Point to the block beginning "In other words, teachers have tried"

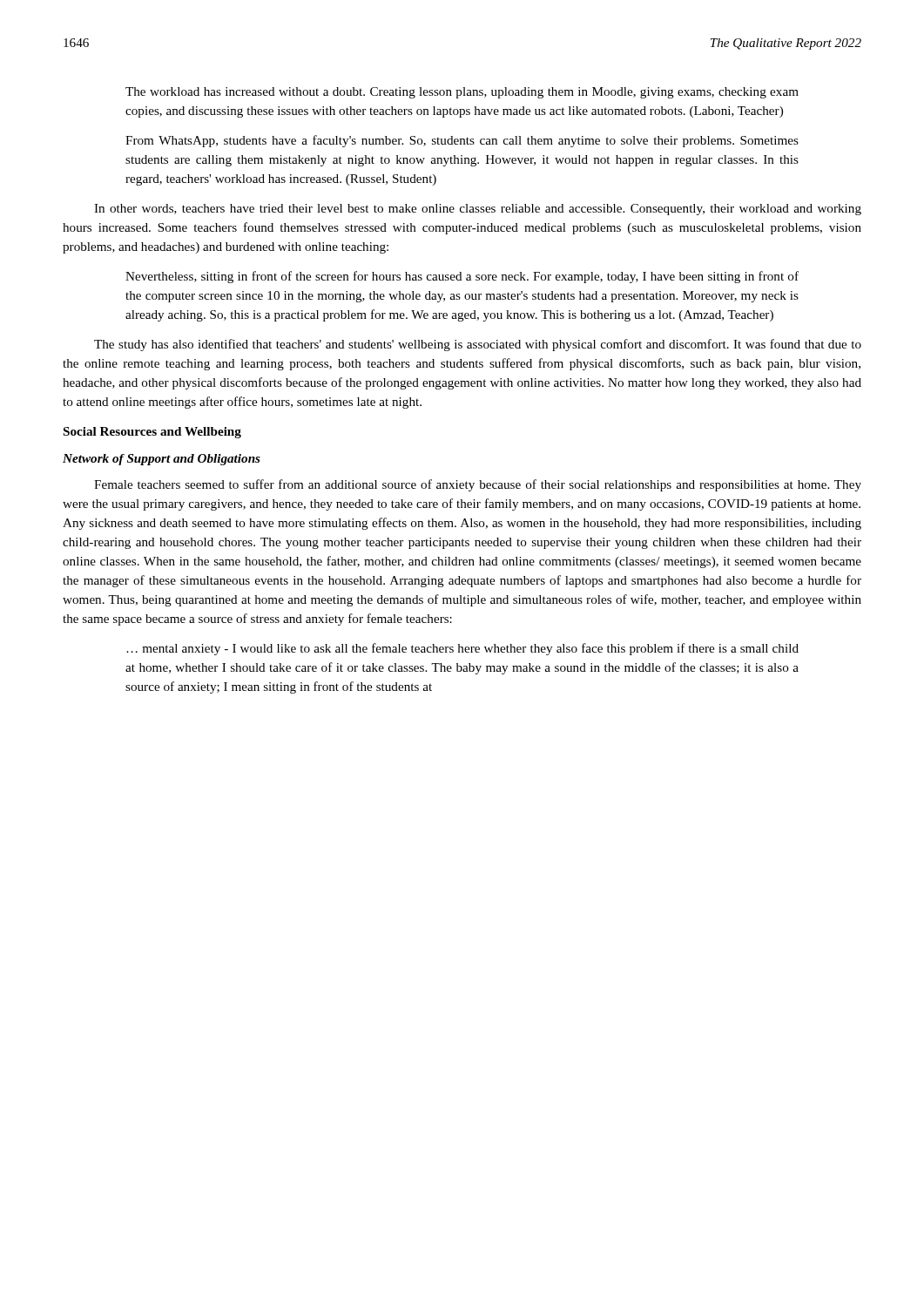(462, 228)
